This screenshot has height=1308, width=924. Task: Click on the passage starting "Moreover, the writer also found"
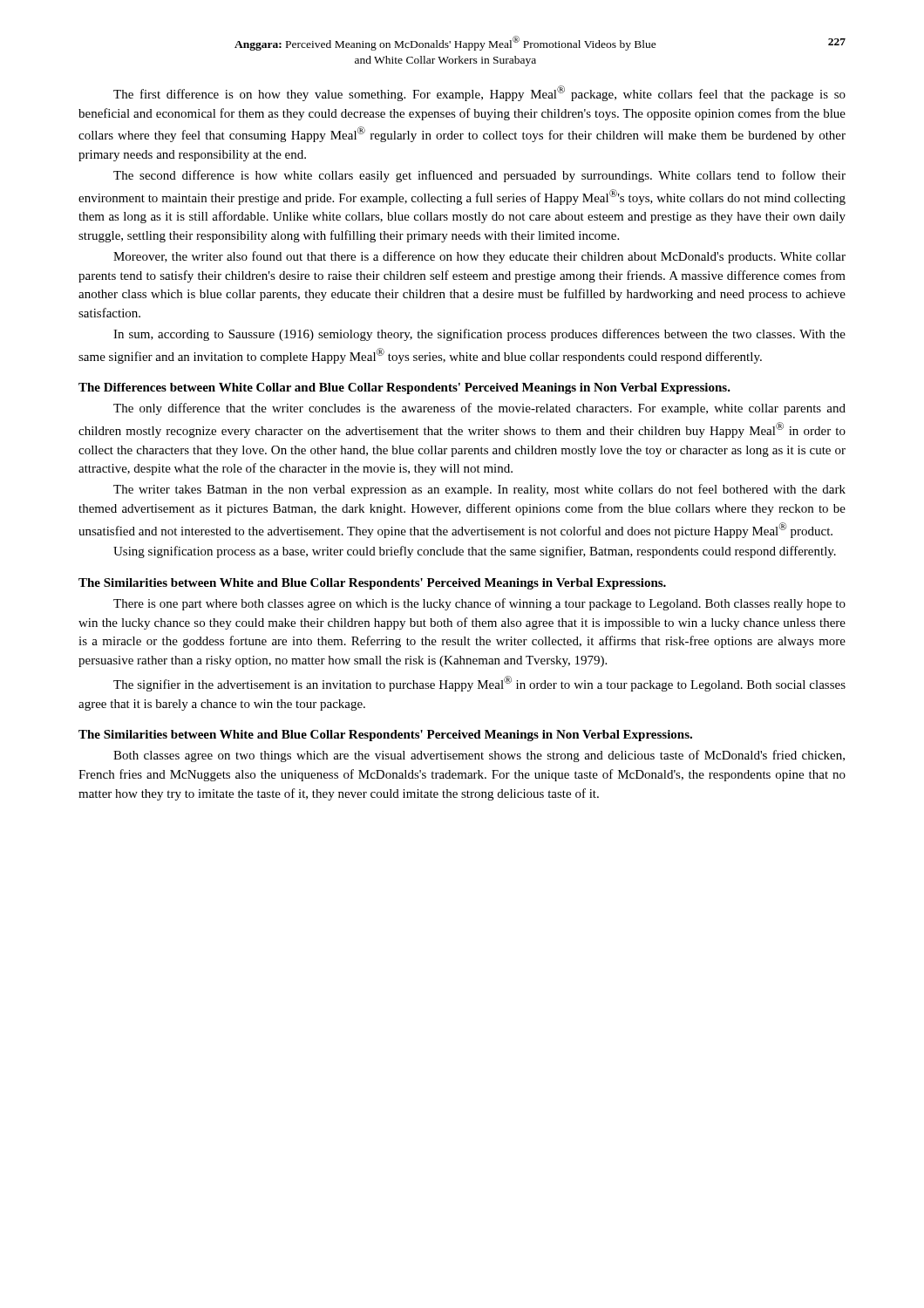(x=462, y=285)
